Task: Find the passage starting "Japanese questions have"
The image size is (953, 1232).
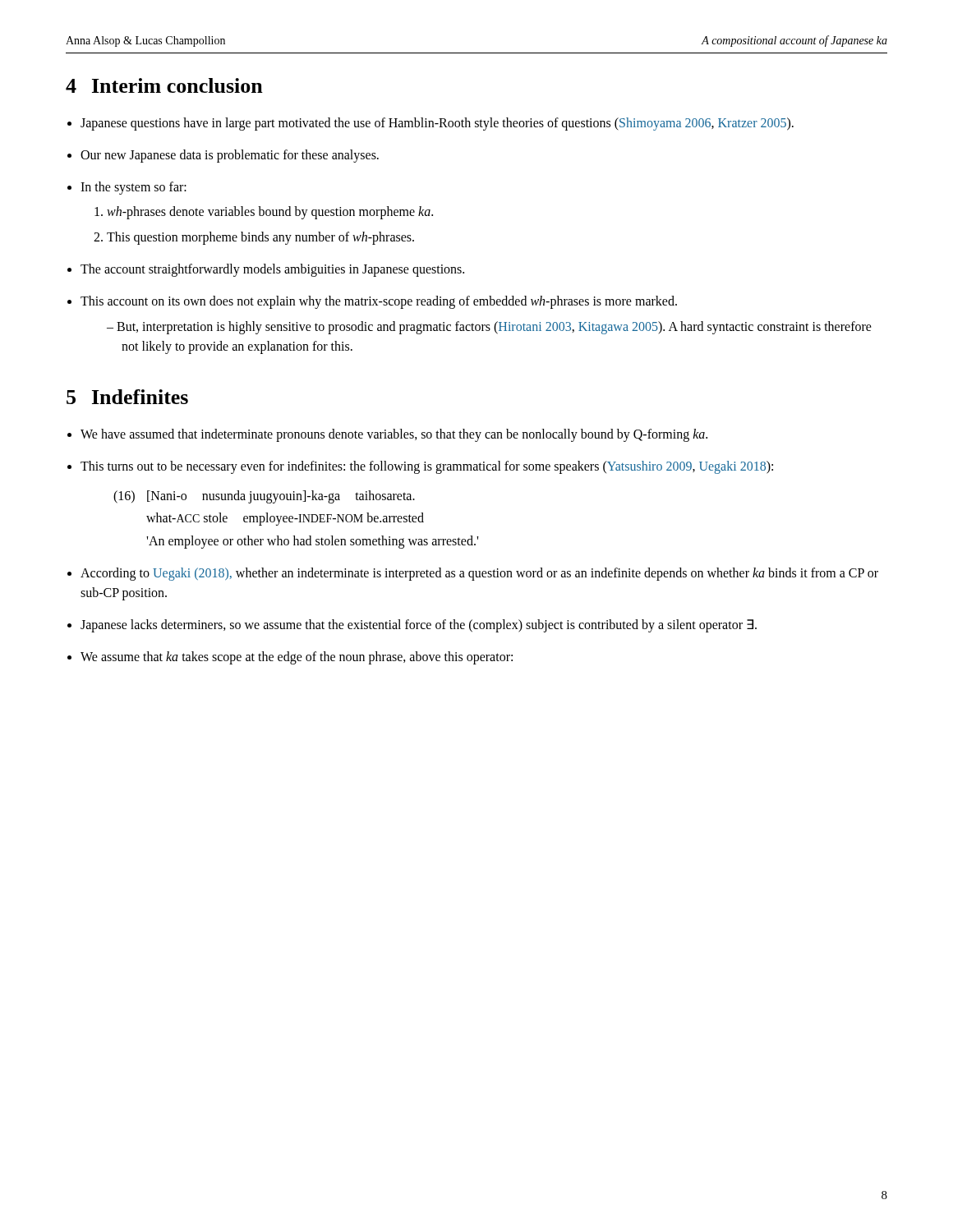Action: pyautogui.click(x=437, y=123)
